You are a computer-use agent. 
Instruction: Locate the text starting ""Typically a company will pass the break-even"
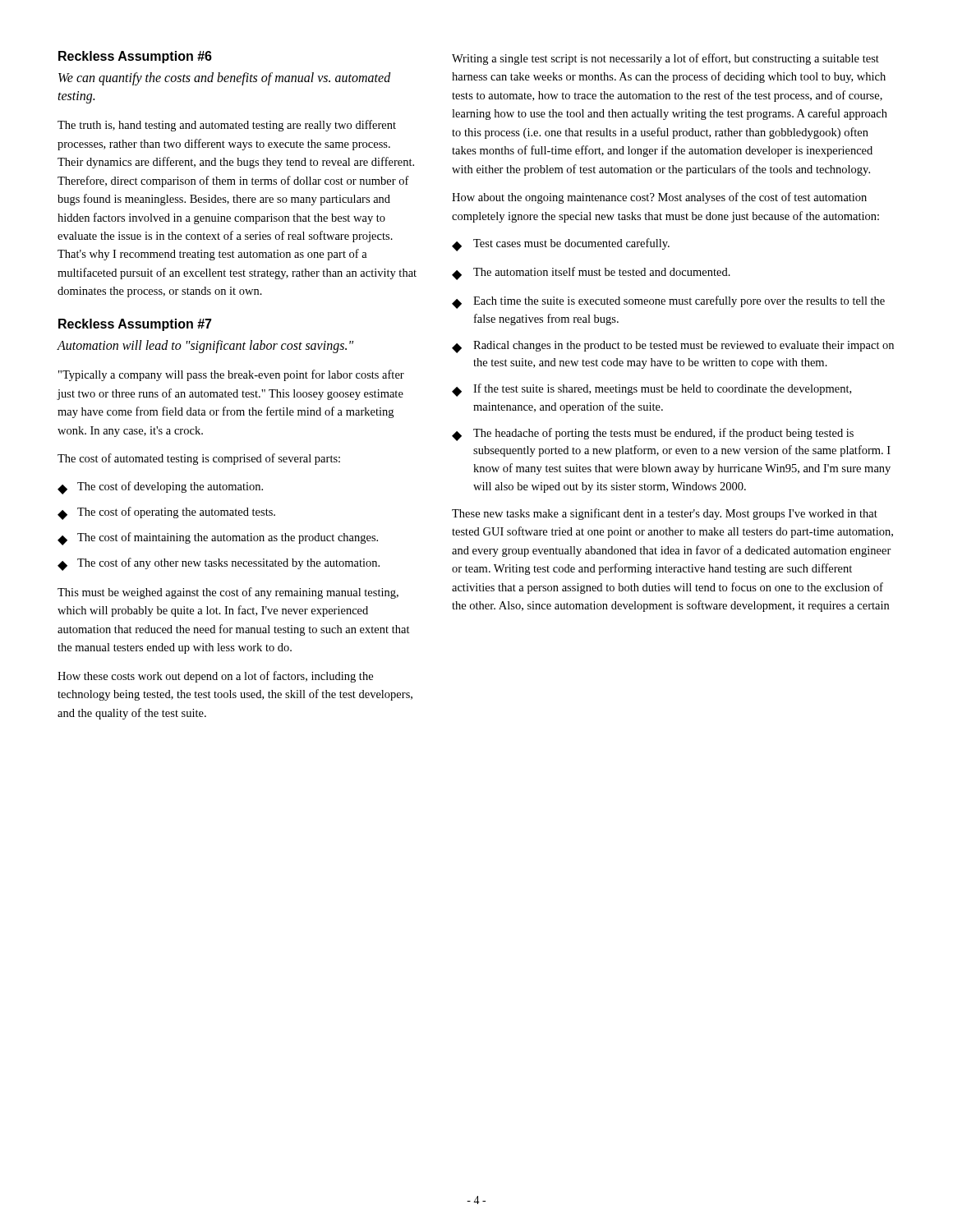point(231,403)
